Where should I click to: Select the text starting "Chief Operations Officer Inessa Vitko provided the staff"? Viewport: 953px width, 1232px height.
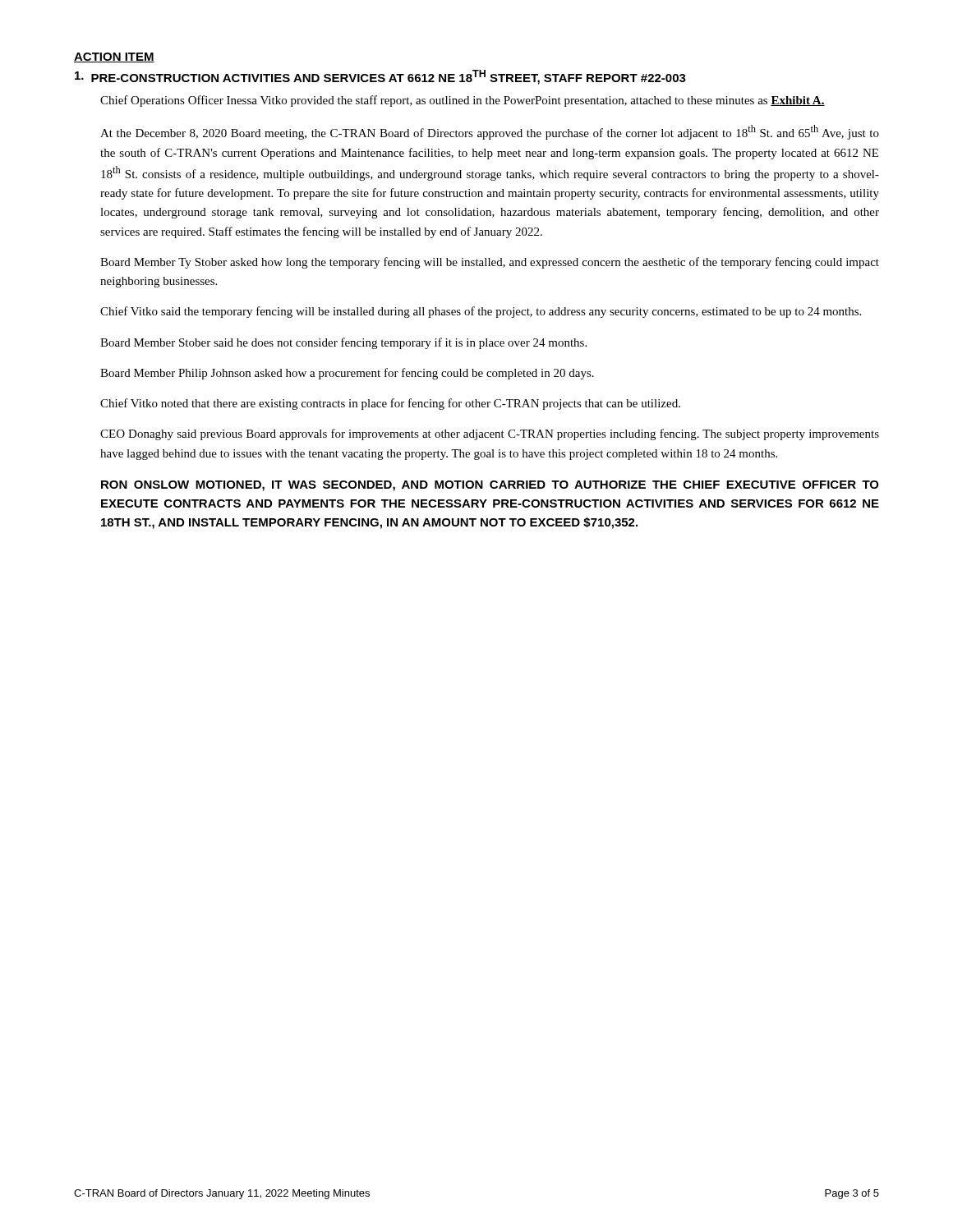pyautogui.click(x=462, y=100)
